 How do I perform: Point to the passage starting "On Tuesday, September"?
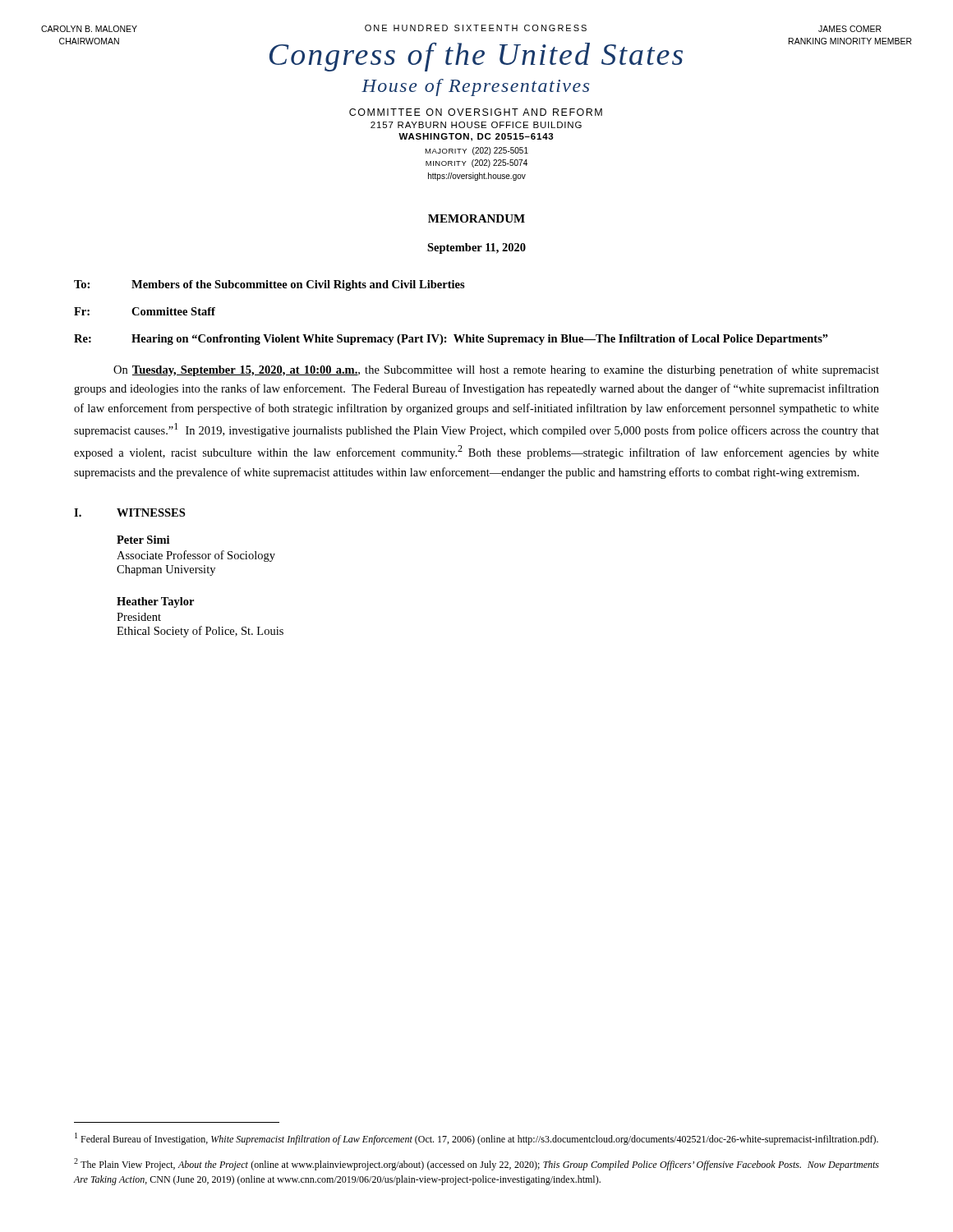point(476,421)
